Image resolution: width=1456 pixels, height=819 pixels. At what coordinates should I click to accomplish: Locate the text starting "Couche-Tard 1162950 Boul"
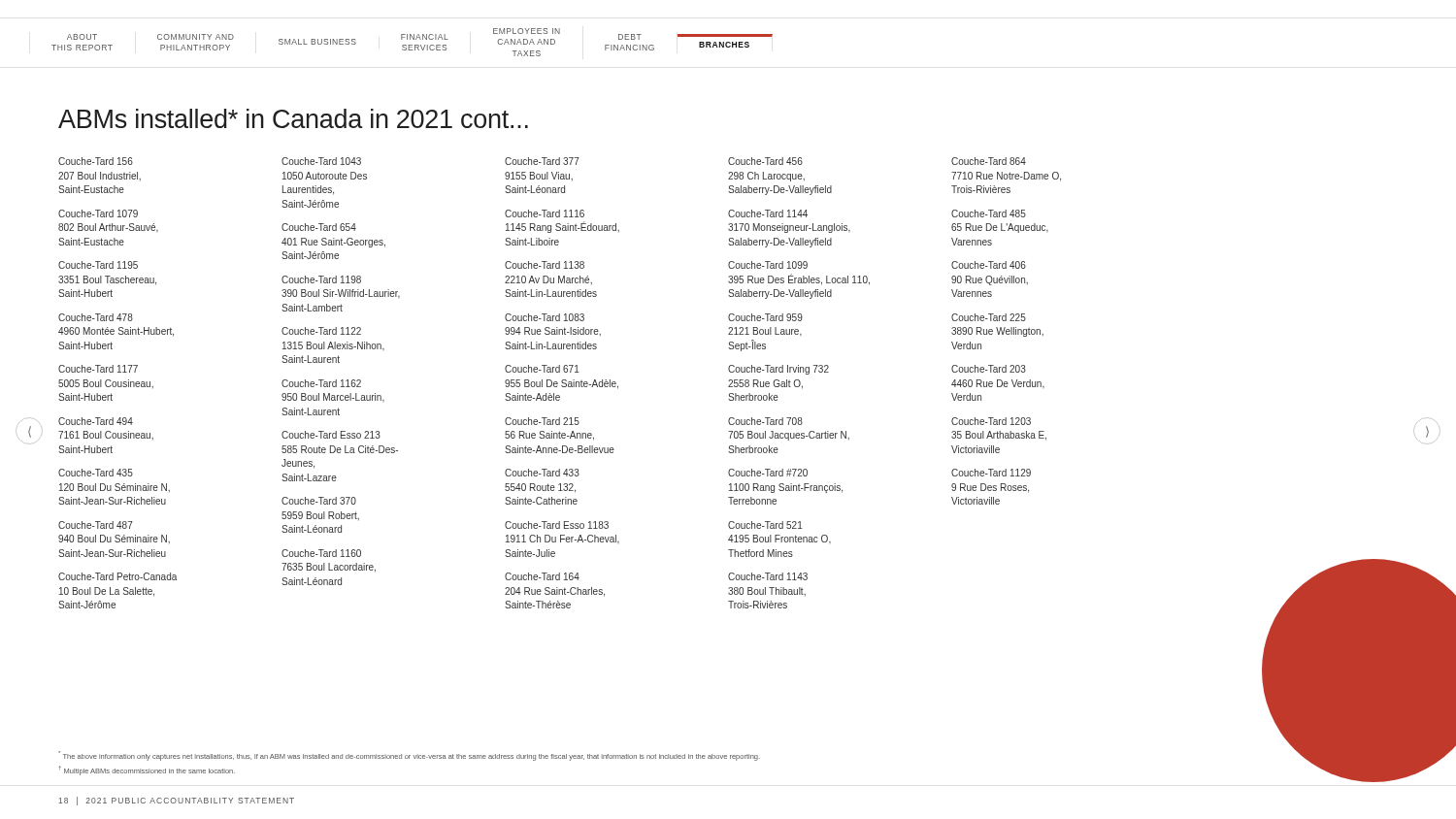[x=333, y=397]
